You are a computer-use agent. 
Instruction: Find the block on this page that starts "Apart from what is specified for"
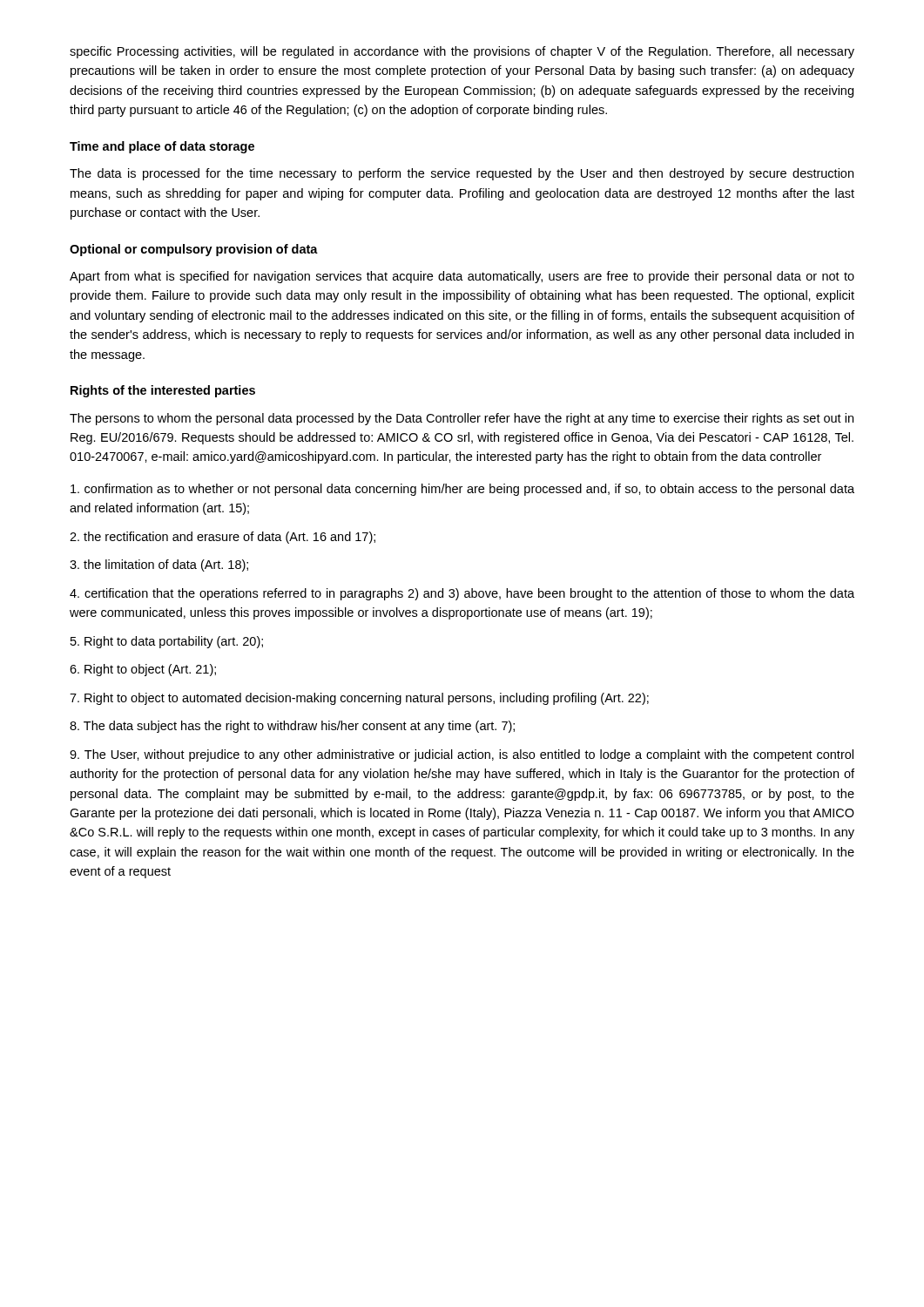pyautogui.click(x=462, y=315)
